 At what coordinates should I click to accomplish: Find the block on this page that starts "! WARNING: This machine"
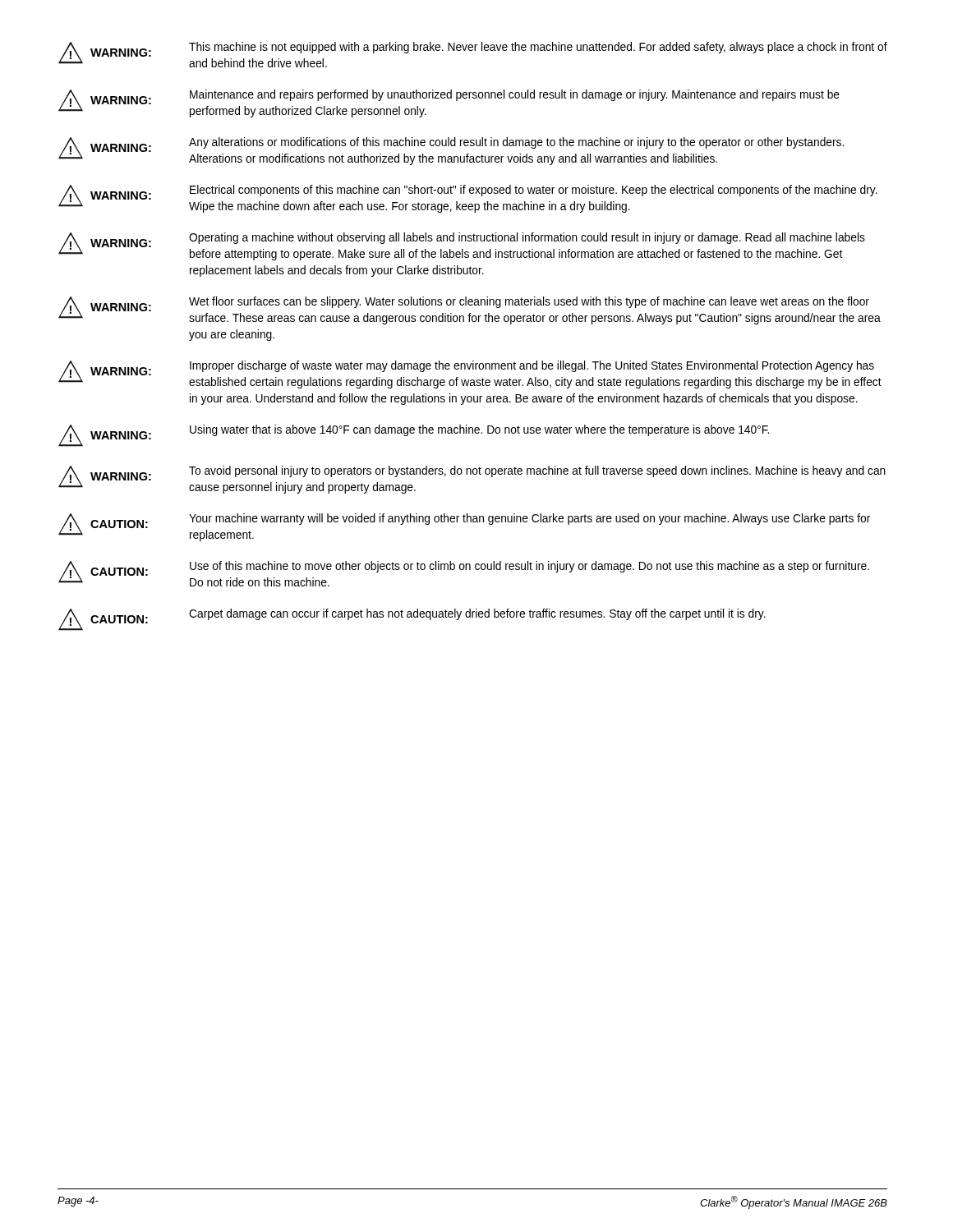coord(472,56)
